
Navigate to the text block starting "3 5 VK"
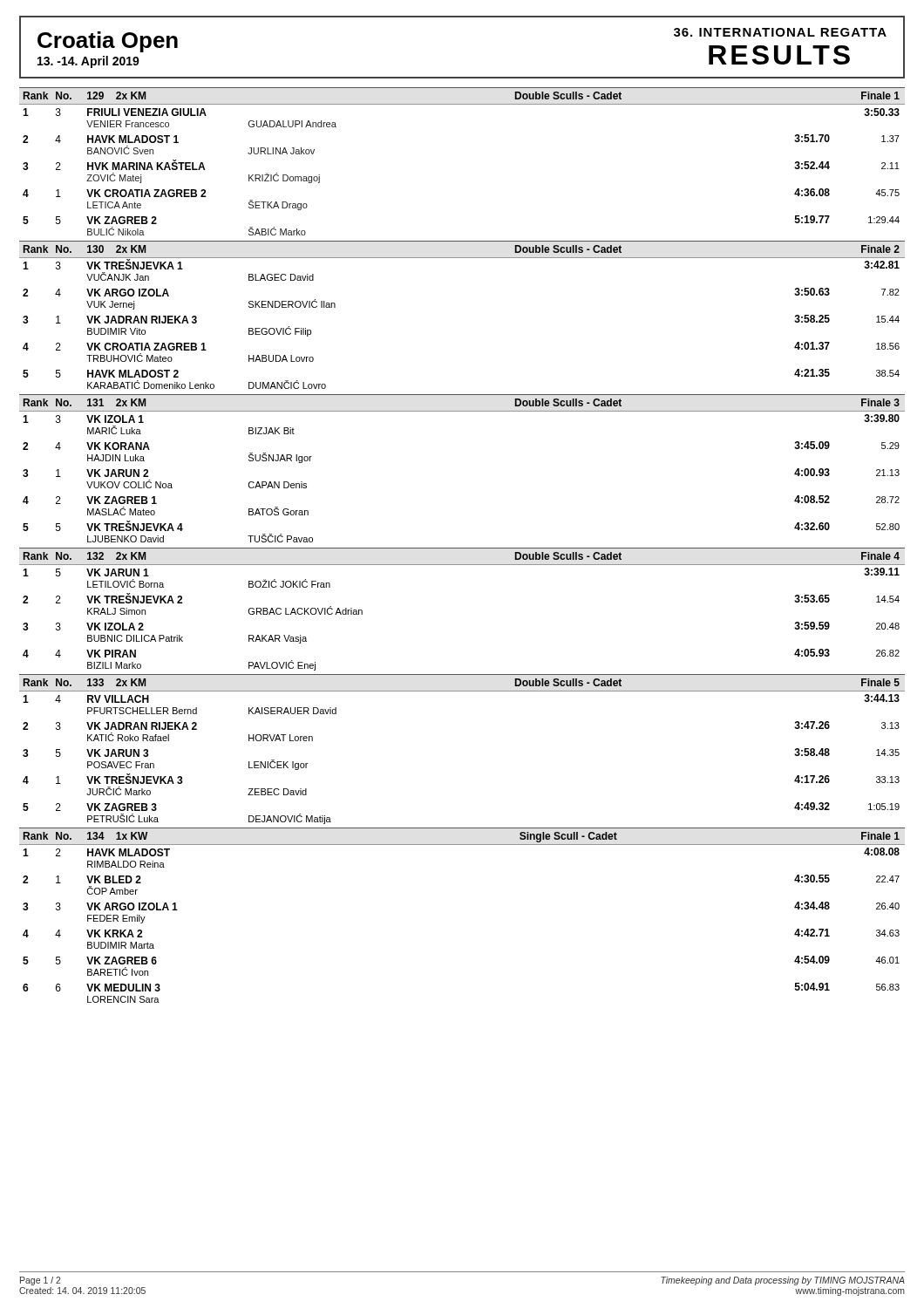[26, 752]
